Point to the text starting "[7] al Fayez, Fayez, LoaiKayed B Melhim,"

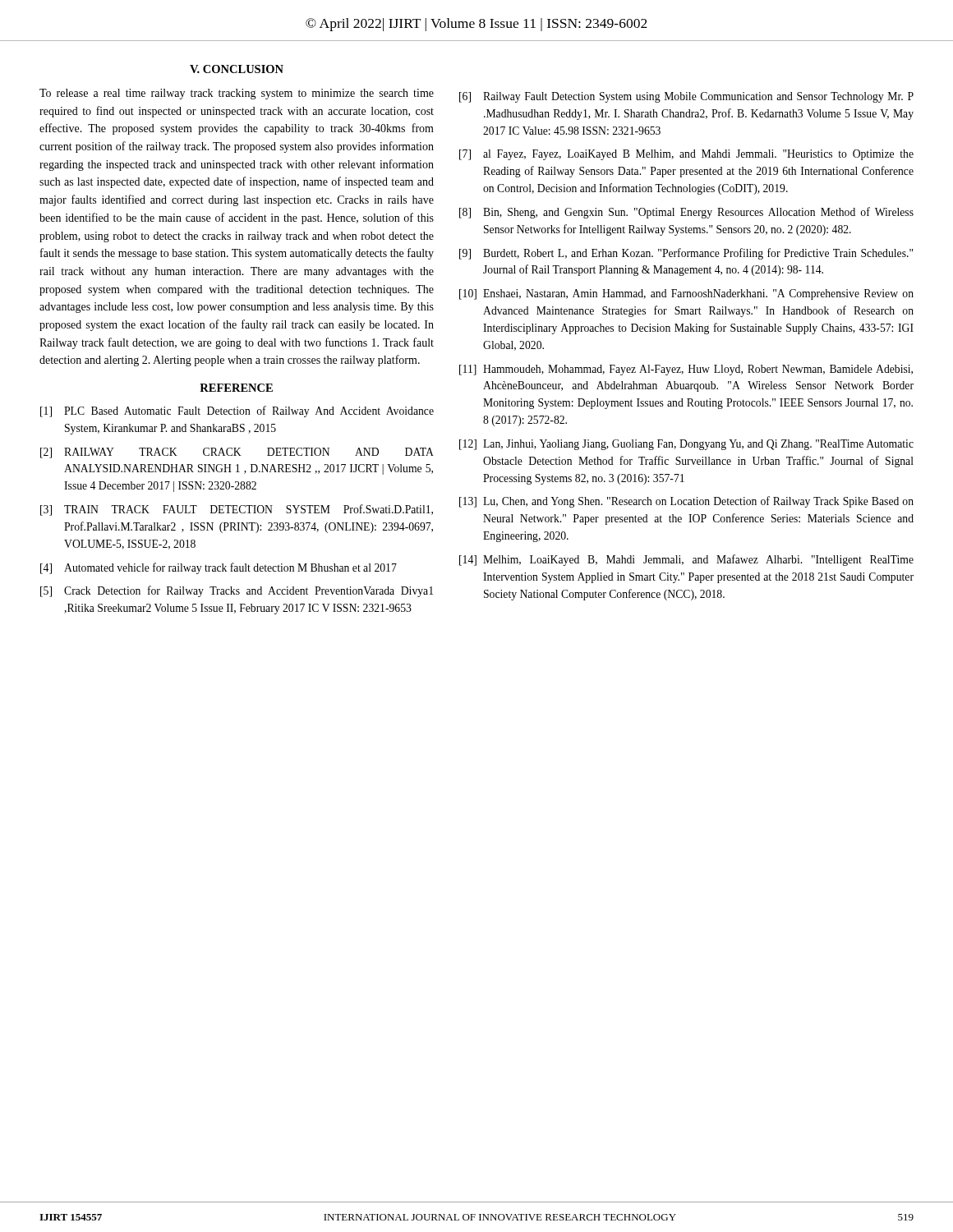[x=686, y=172]
